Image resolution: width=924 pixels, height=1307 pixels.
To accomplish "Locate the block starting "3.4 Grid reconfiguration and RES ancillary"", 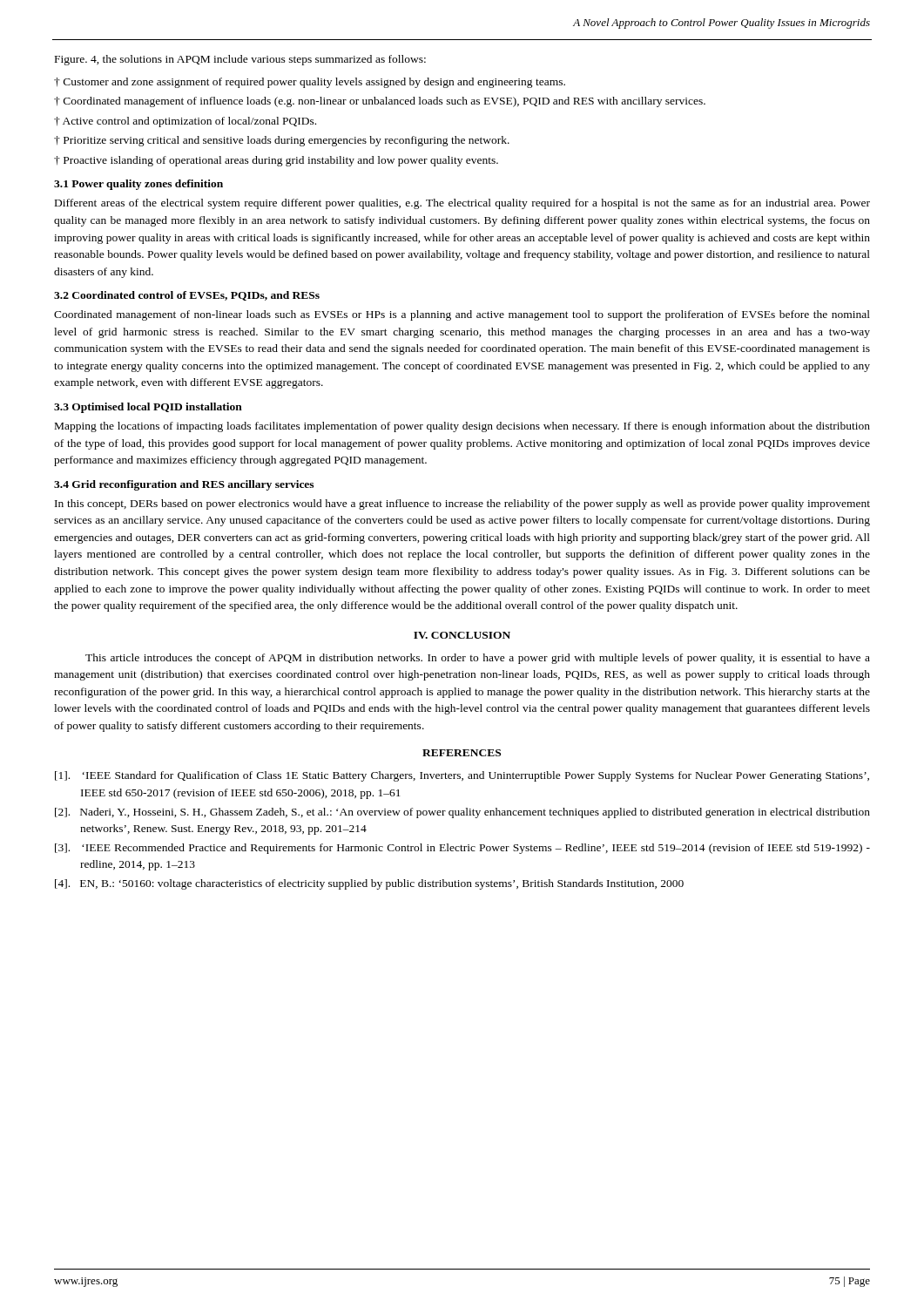I will 184,484.
